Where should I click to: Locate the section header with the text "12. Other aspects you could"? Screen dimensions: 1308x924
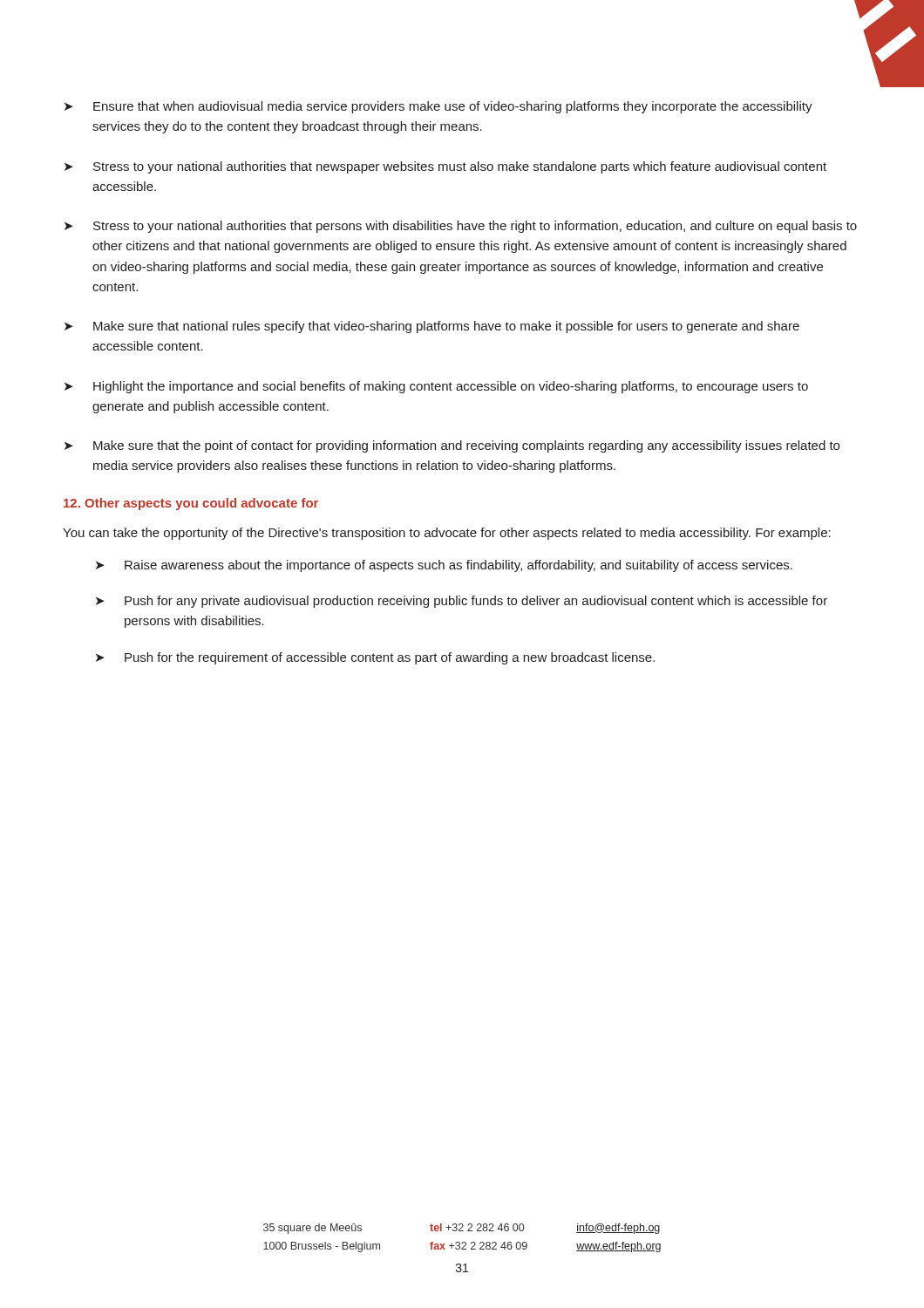[x=191, y=502]
